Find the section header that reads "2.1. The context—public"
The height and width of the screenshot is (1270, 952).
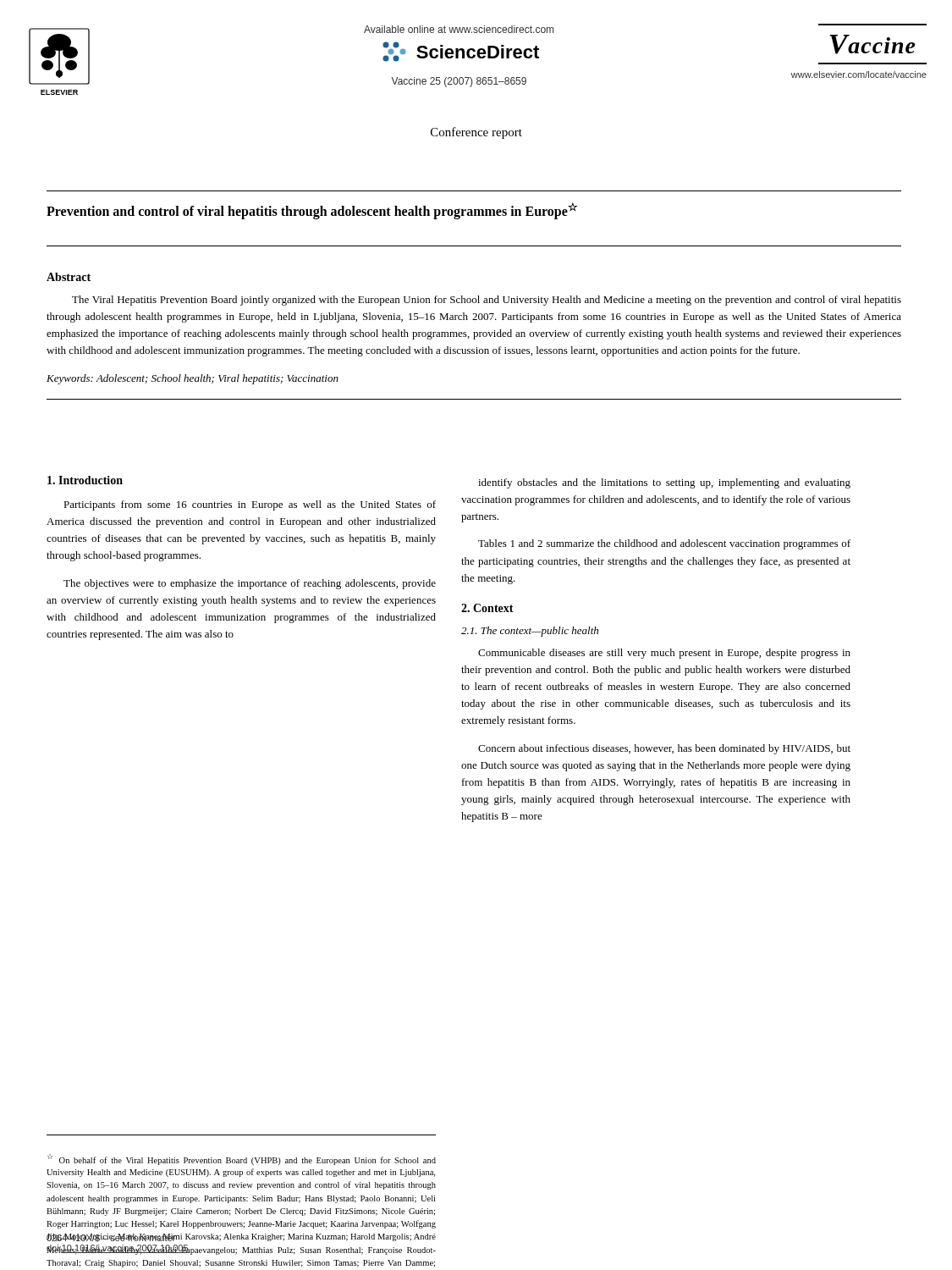click(530, 630)
